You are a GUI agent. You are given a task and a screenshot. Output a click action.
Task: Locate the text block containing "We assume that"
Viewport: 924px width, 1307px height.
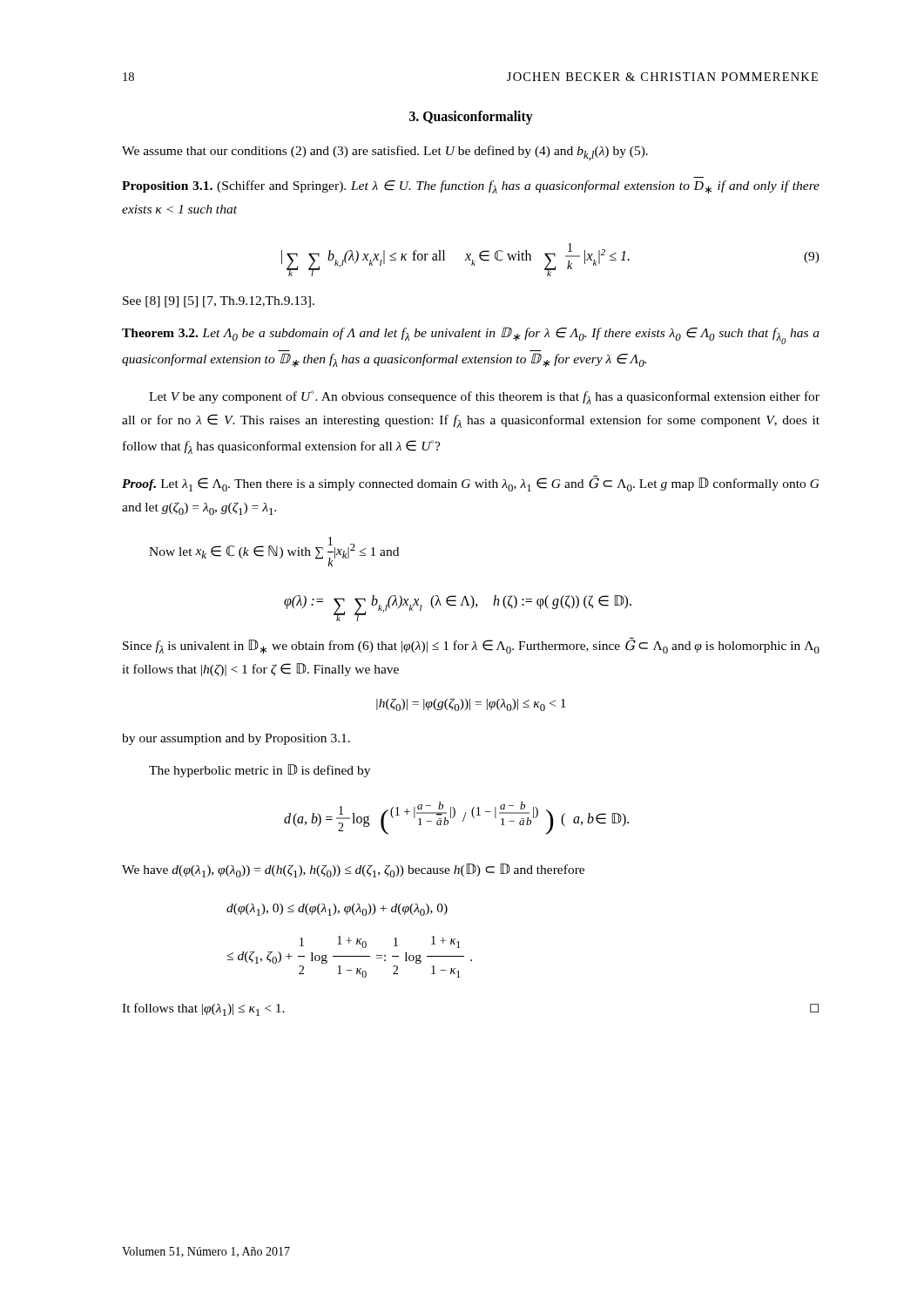[385, 152]
